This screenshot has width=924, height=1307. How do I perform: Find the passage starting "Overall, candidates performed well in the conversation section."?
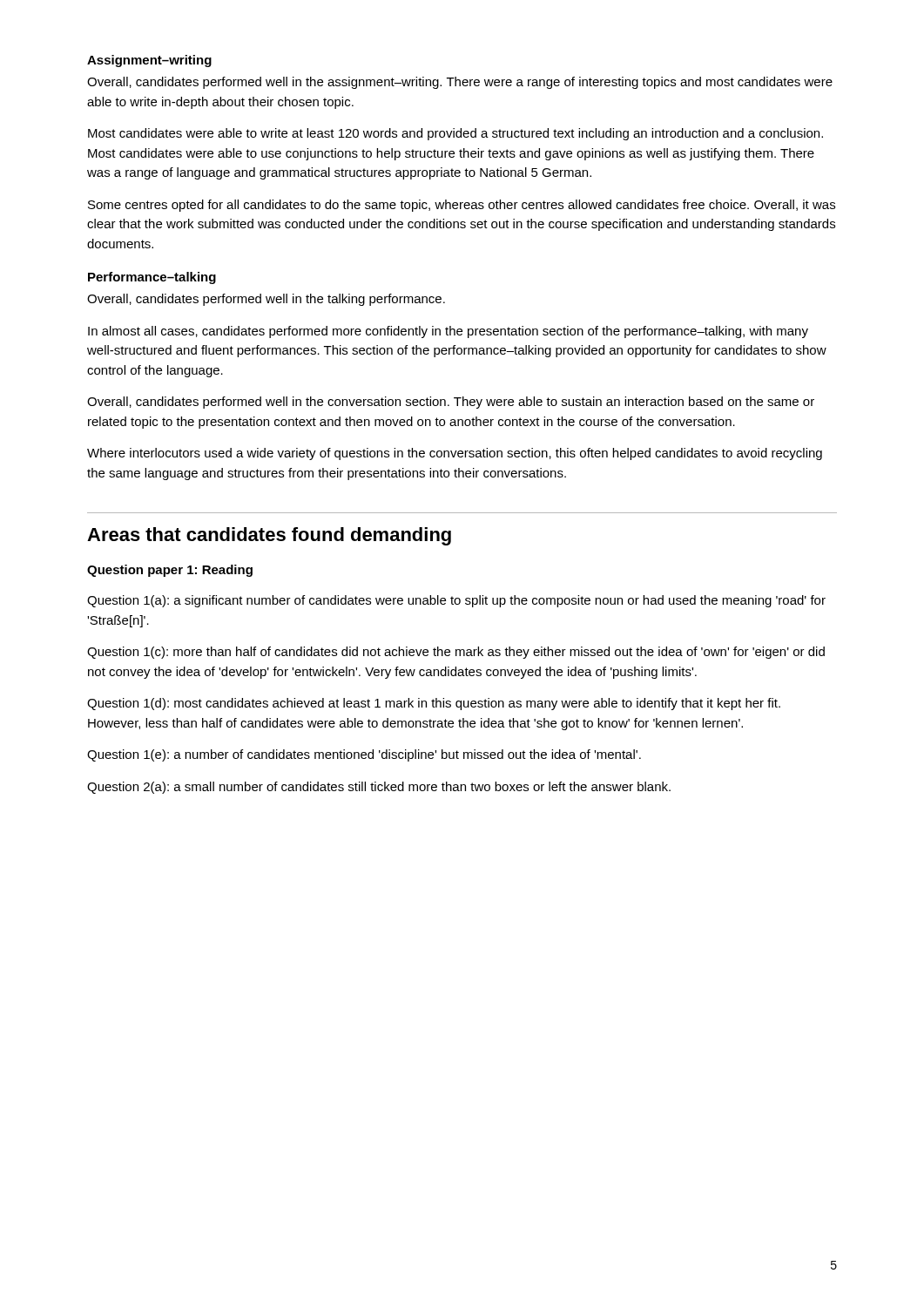451,411
